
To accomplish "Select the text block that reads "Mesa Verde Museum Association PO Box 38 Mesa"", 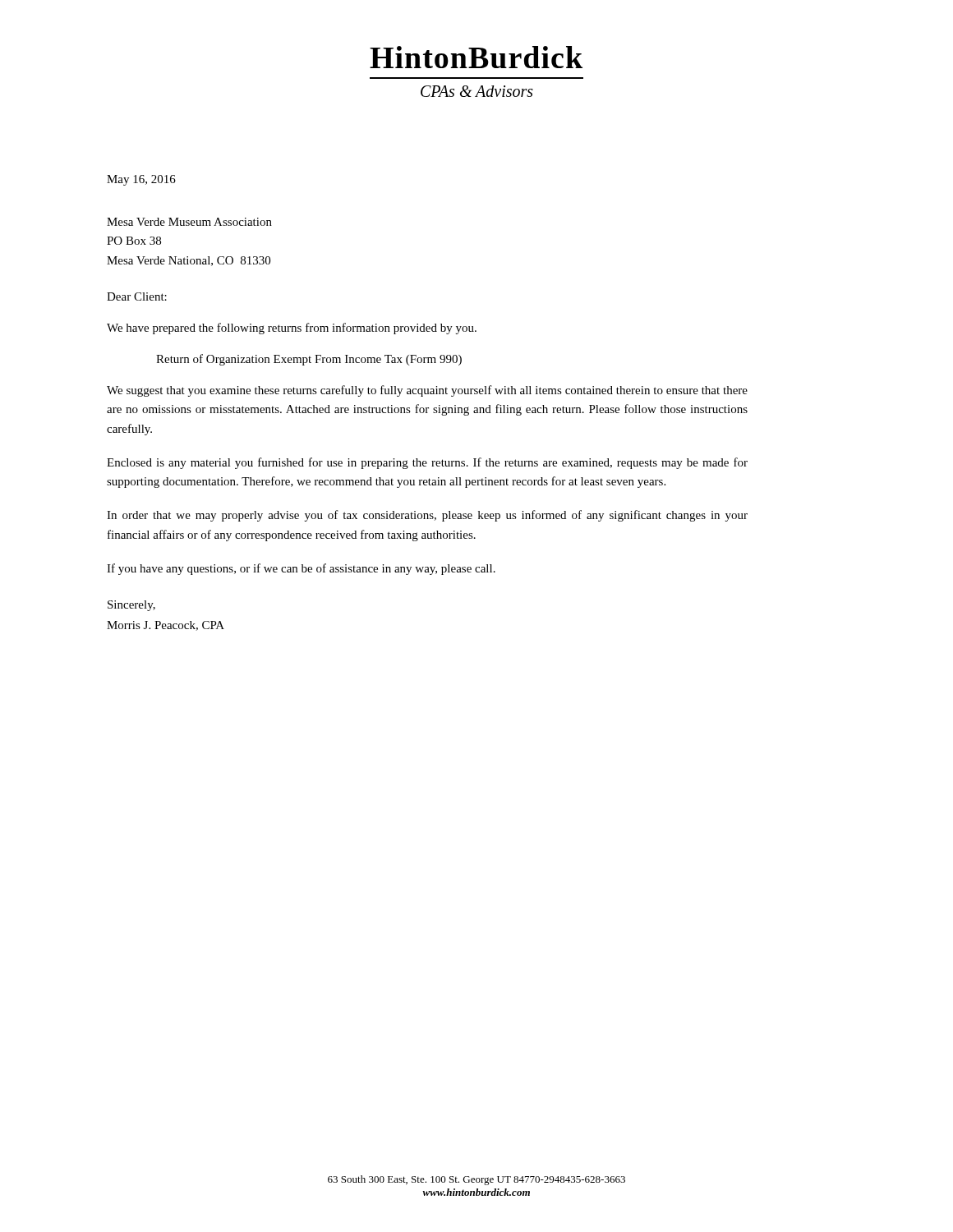I will [x=189, y=222].
